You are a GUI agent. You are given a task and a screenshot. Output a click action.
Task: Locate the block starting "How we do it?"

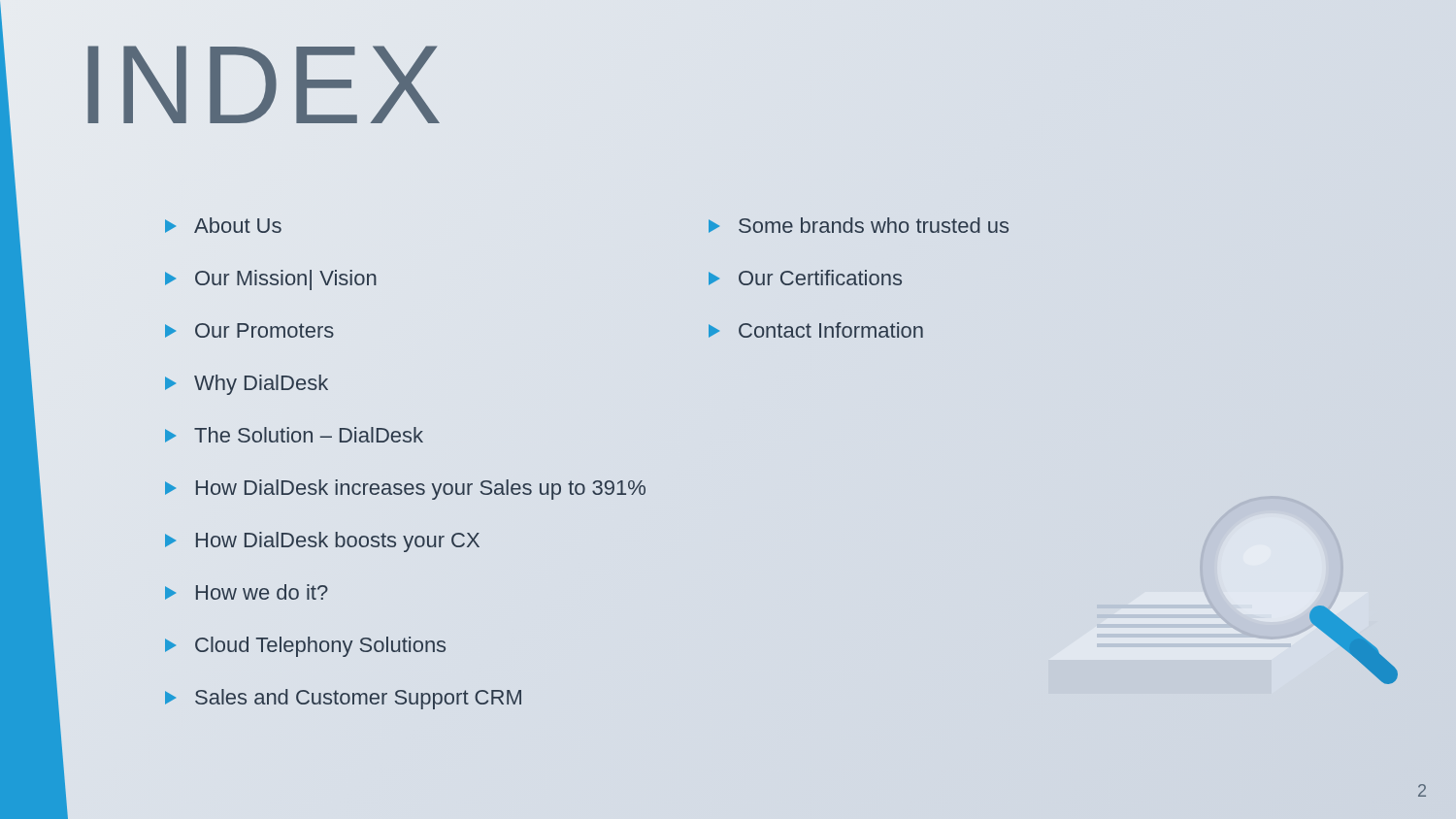tap(247, 592)
